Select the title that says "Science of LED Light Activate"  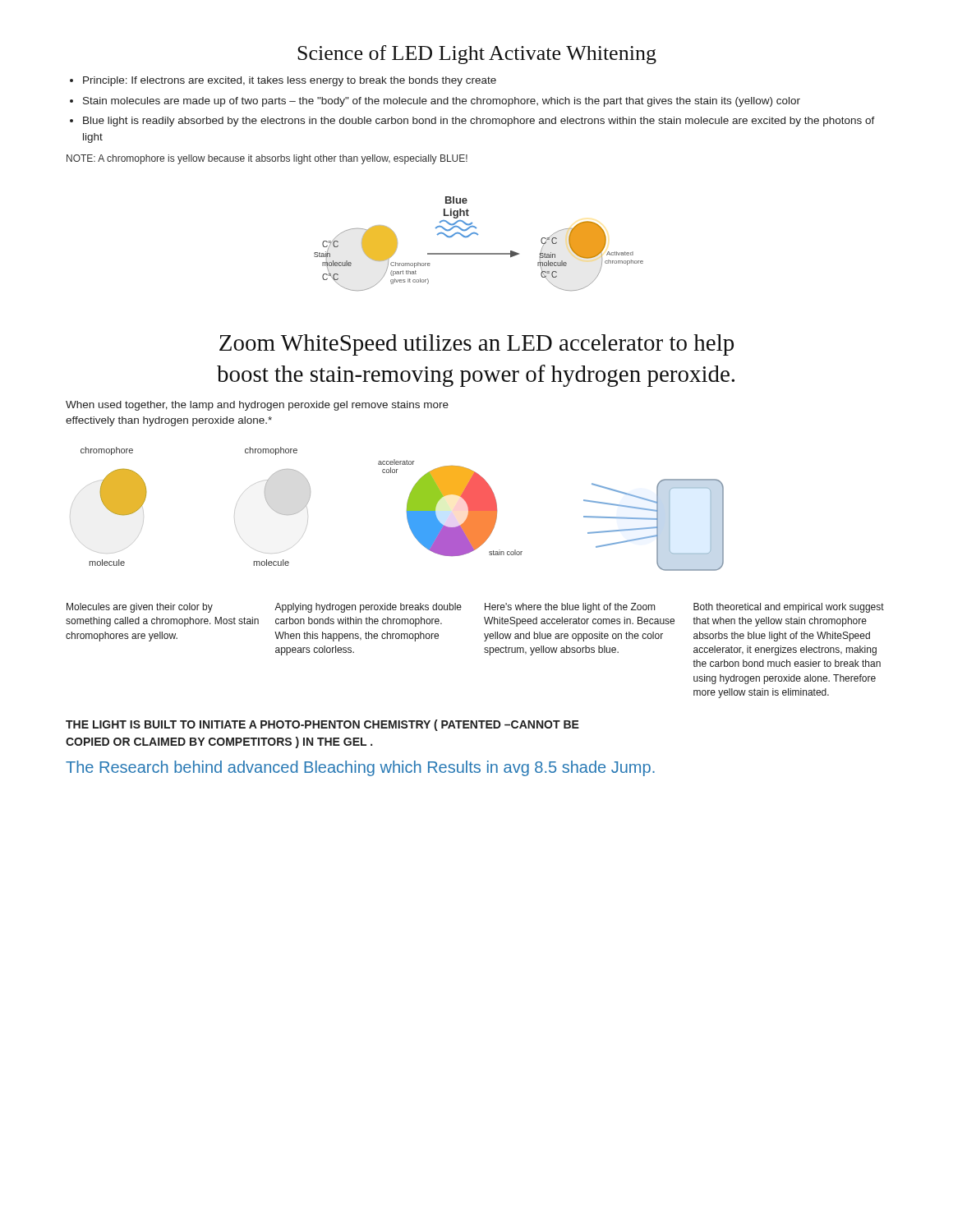click(476, 53)
